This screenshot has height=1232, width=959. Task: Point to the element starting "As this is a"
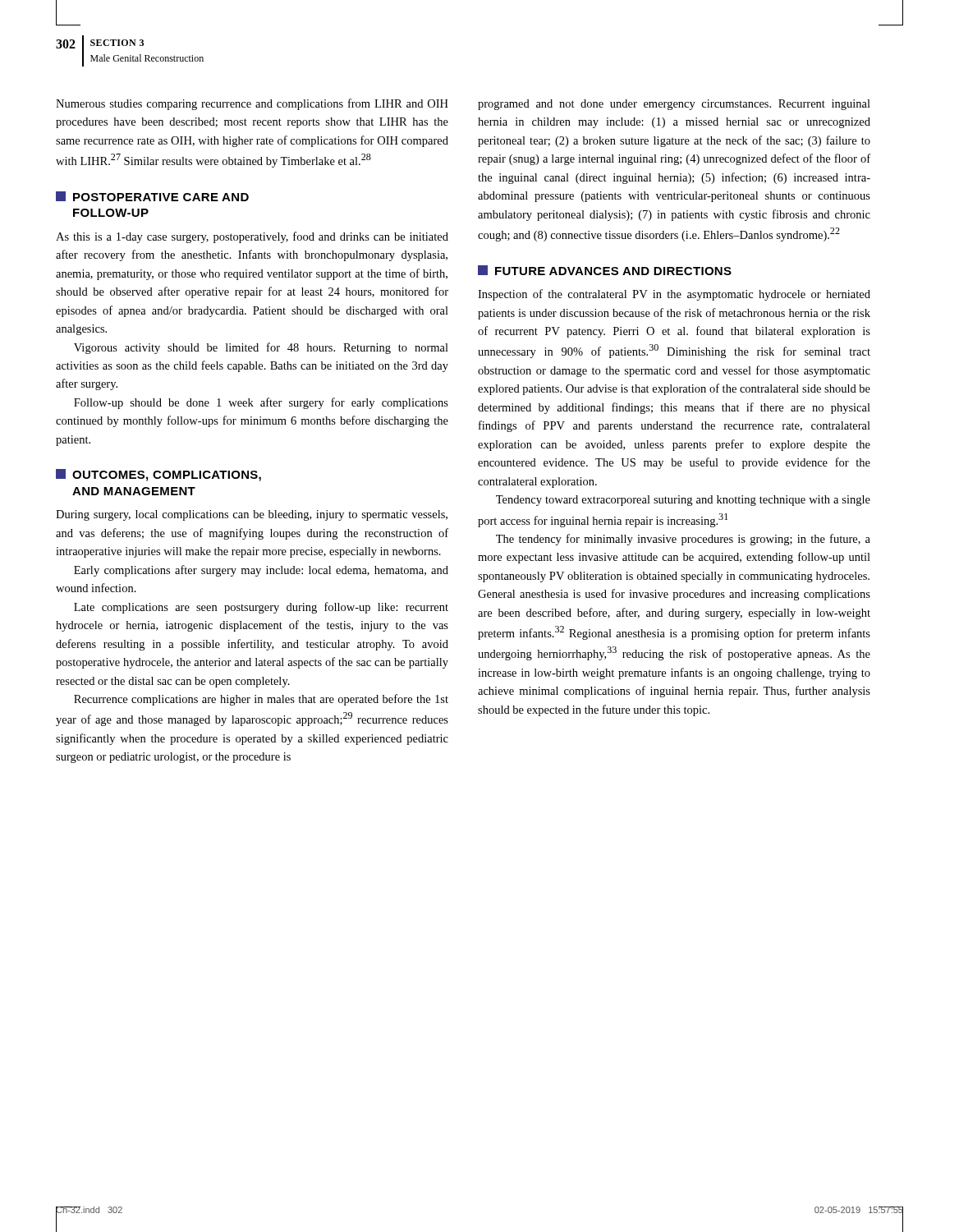252,338
